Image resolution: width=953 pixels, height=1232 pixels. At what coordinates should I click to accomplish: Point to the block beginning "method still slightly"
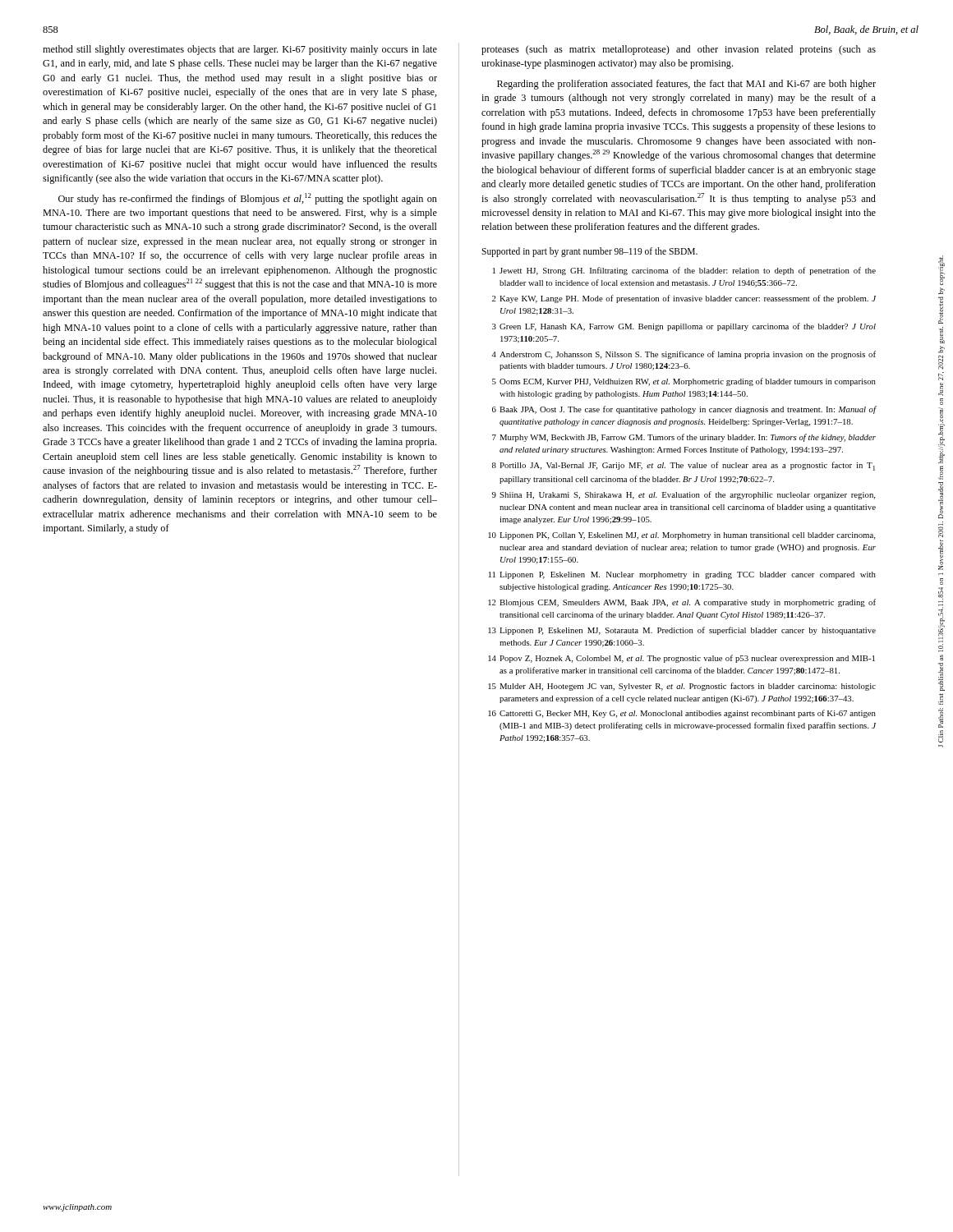[240, 114]
